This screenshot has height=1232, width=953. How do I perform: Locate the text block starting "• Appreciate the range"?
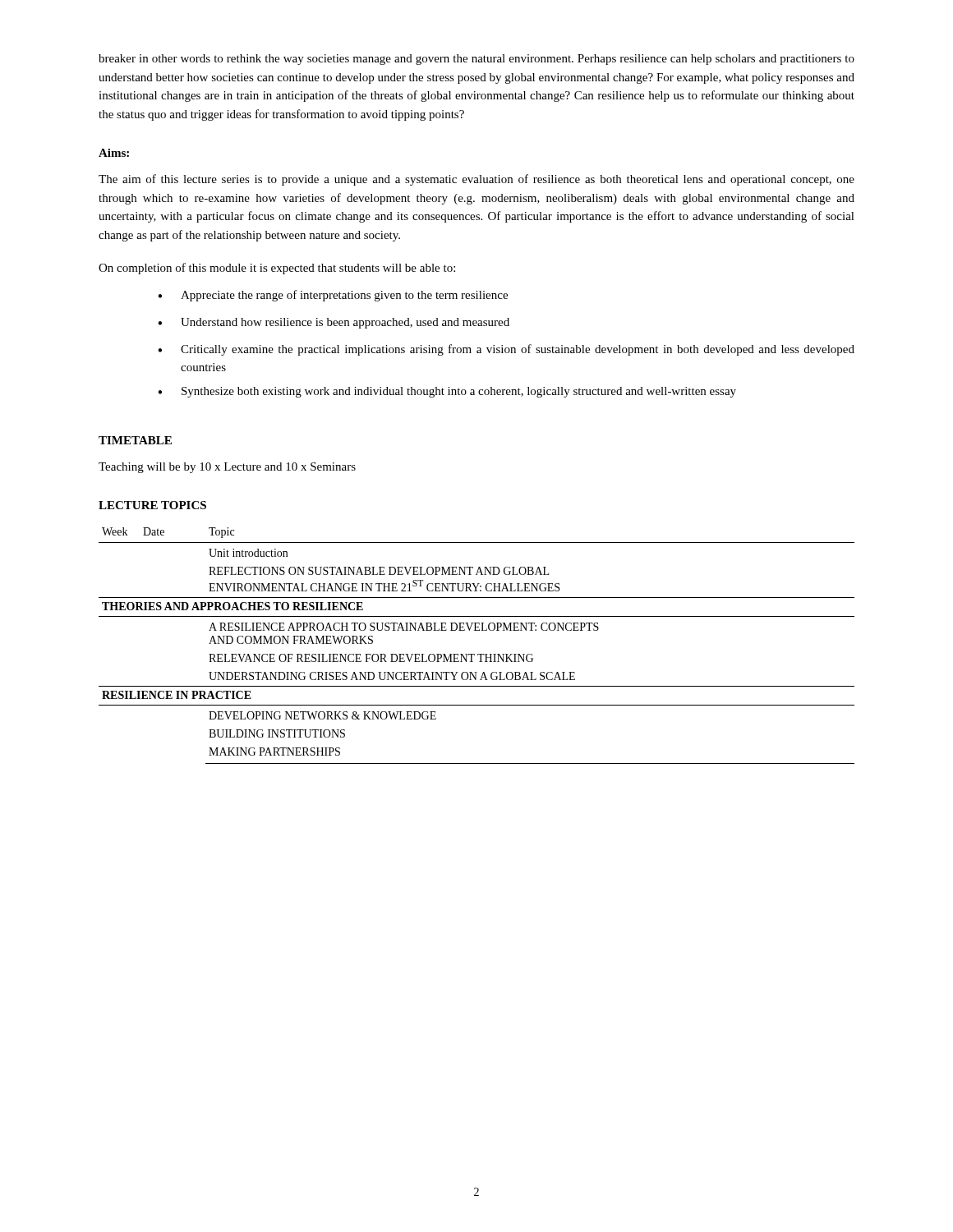[x=501, y=297]
